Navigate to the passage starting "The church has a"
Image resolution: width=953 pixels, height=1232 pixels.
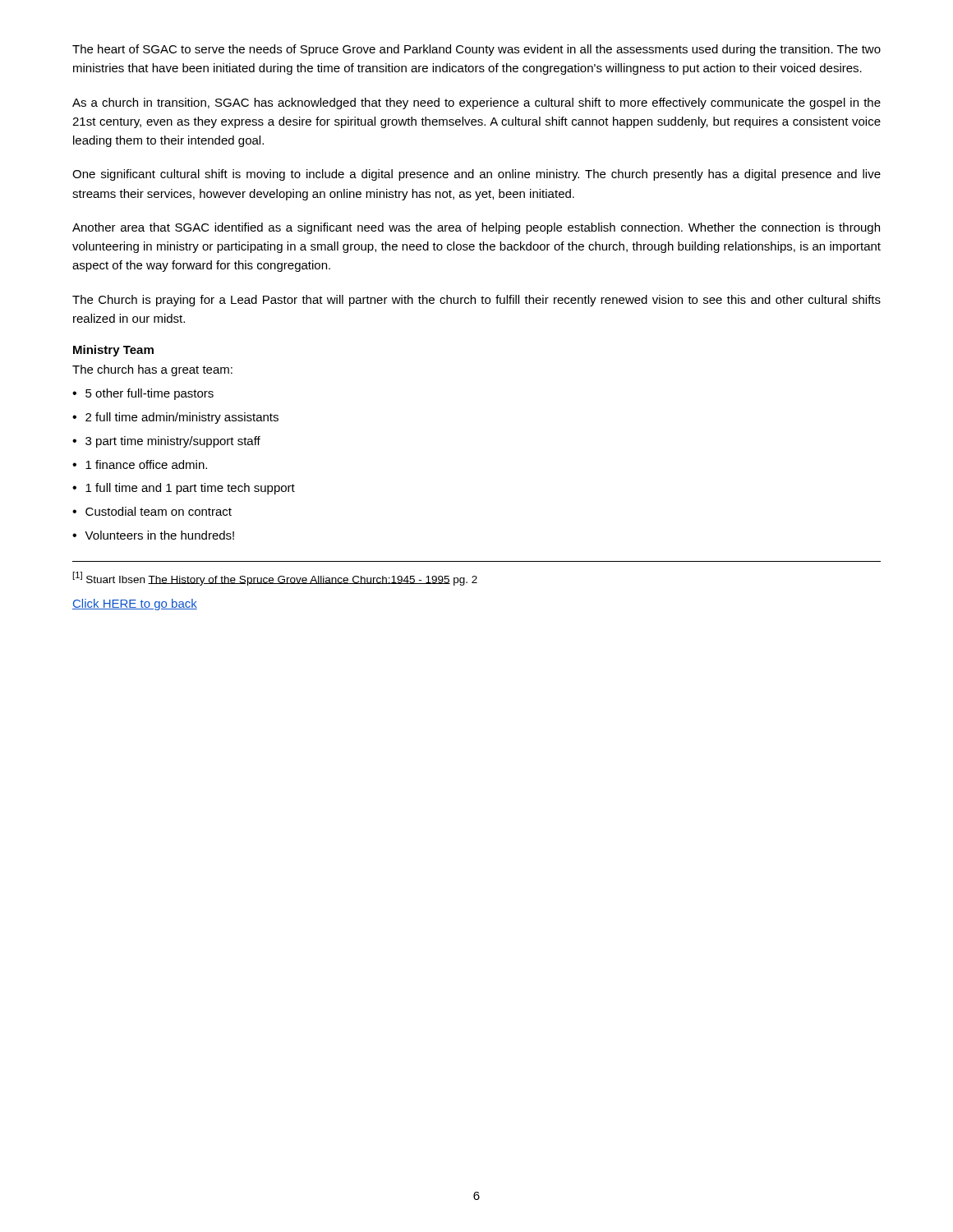(153, 369)
